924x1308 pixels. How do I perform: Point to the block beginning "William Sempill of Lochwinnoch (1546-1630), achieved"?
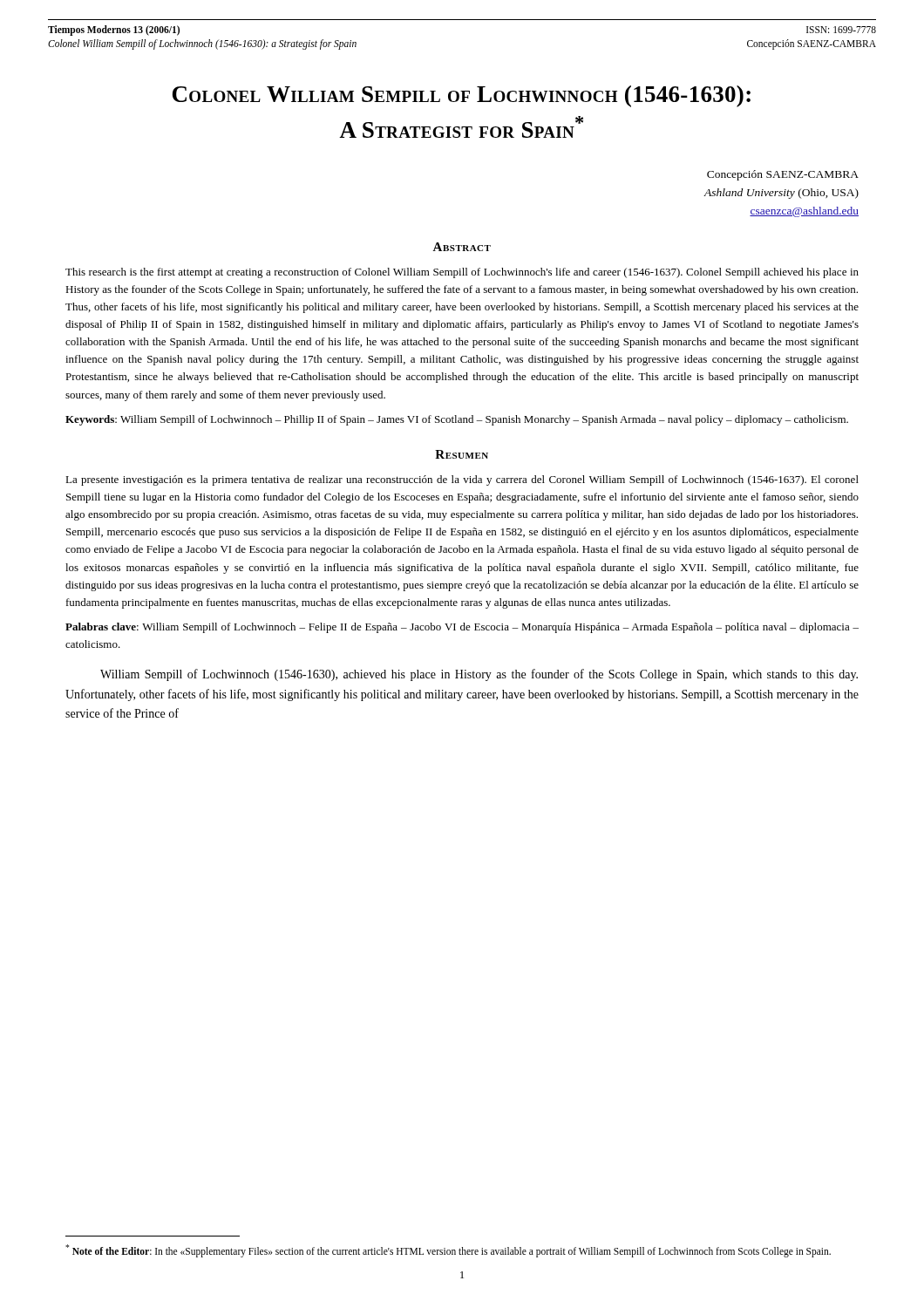(462, 694)
